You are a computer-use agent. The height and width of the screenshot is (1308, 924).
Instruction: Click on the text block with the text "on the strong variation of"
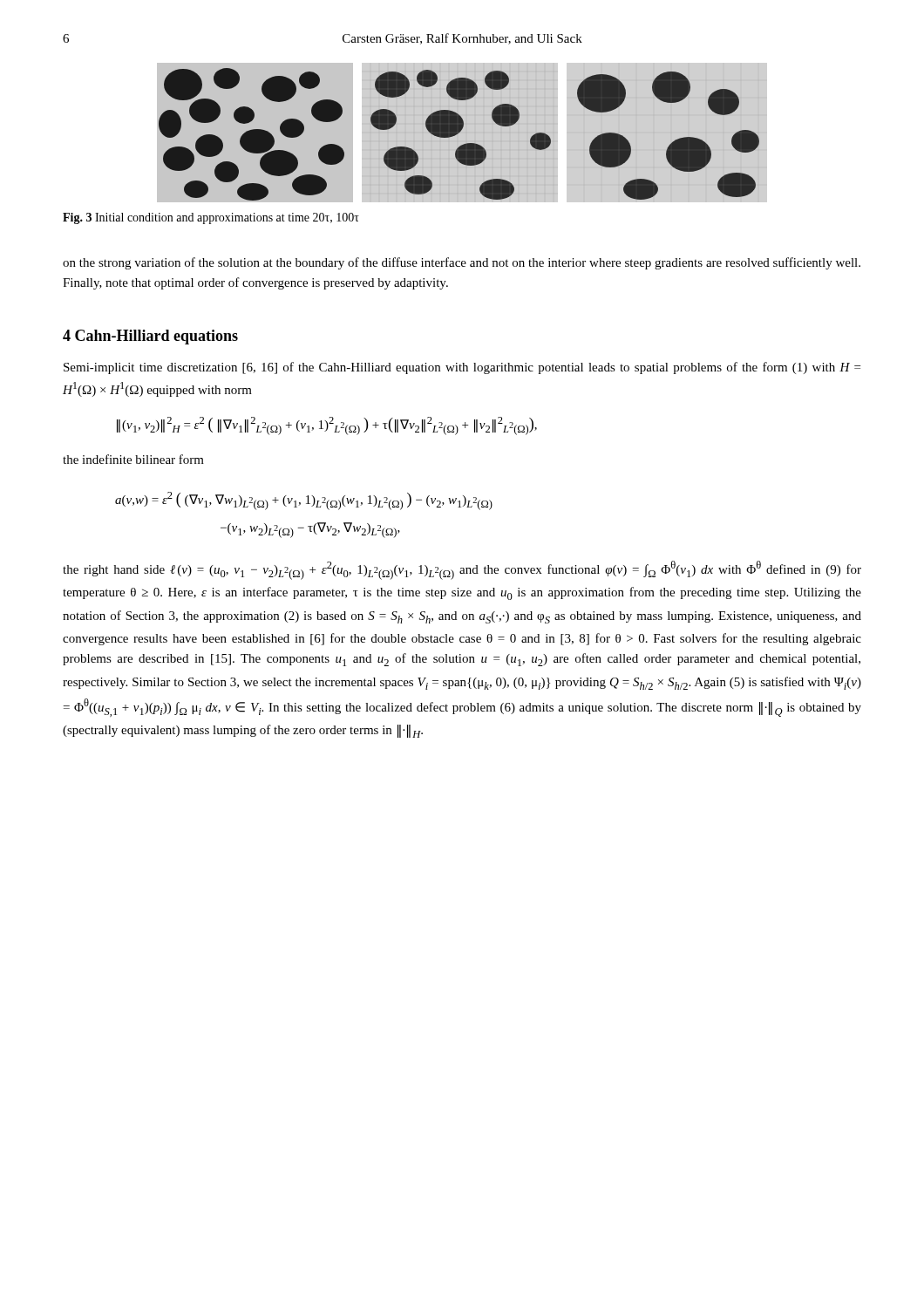462,273
